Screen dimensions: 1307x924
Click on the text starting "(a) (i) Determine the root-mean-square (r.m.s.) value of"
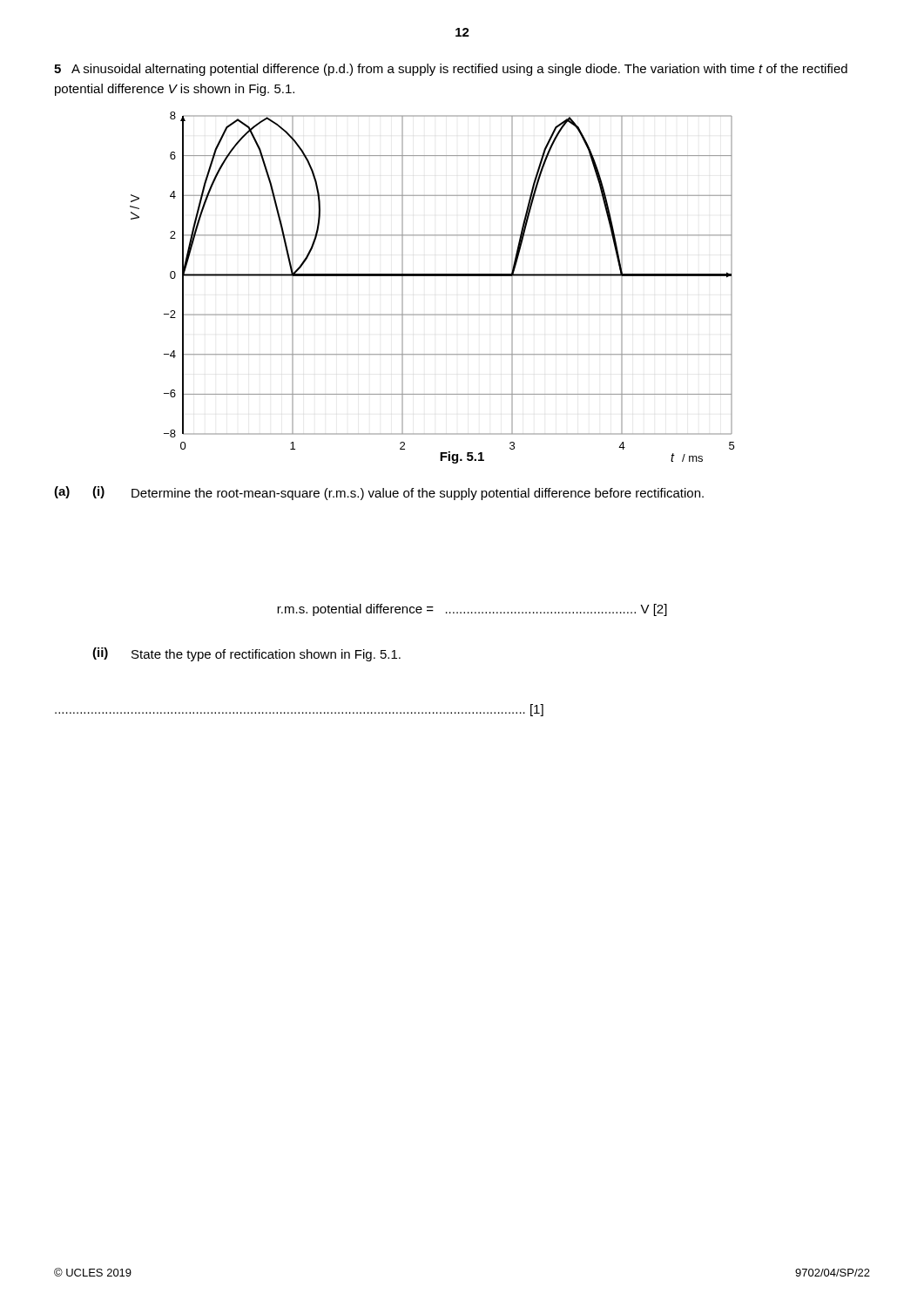click(x=472, y=493)
